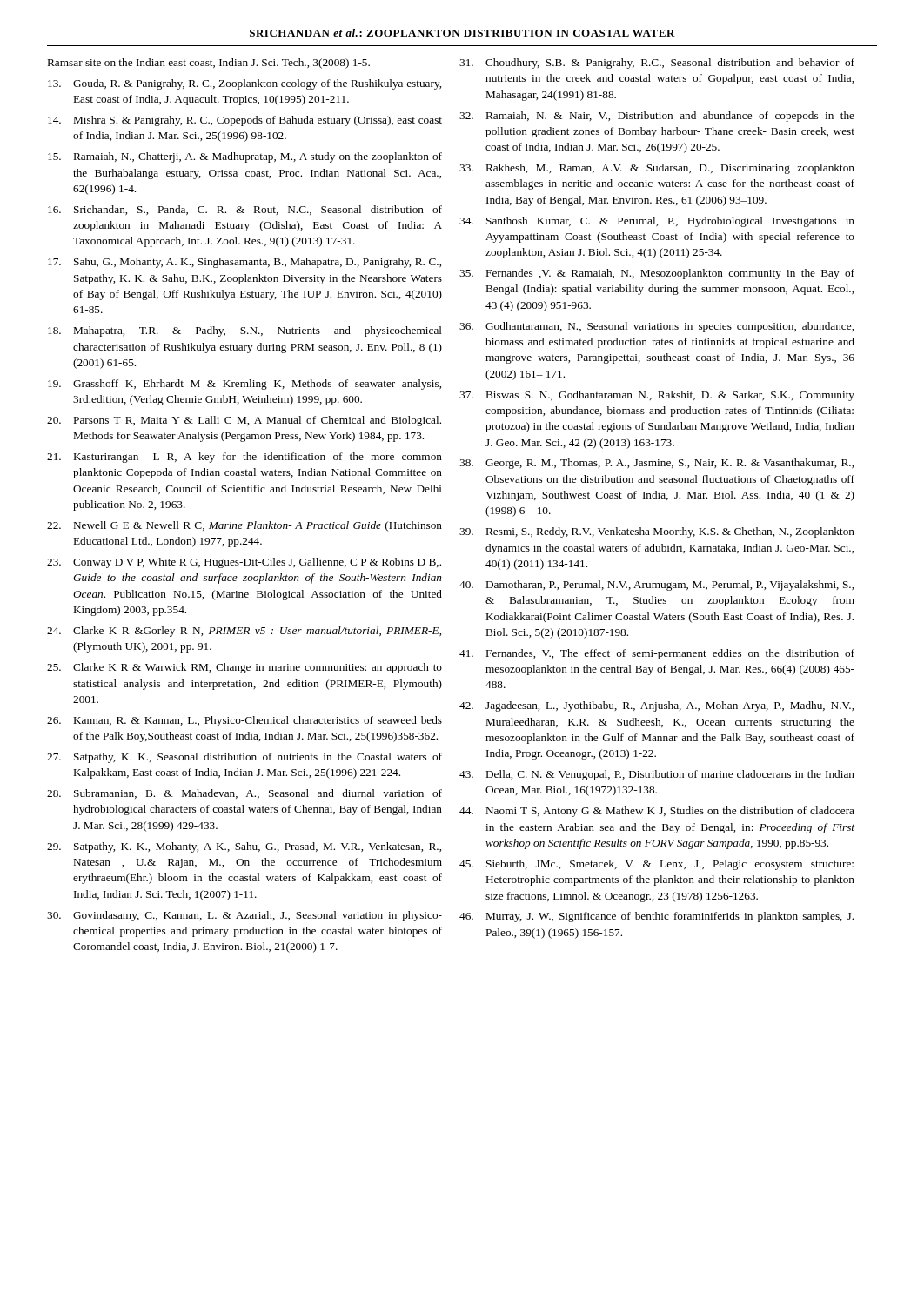Viewport: 924px width, 1305px height.
Task: Navigate to the region starting "39. Resmi, S., Reddy, R.V., Venkatesha Moorthy, K.S."
Action: (x=657, y=548)
